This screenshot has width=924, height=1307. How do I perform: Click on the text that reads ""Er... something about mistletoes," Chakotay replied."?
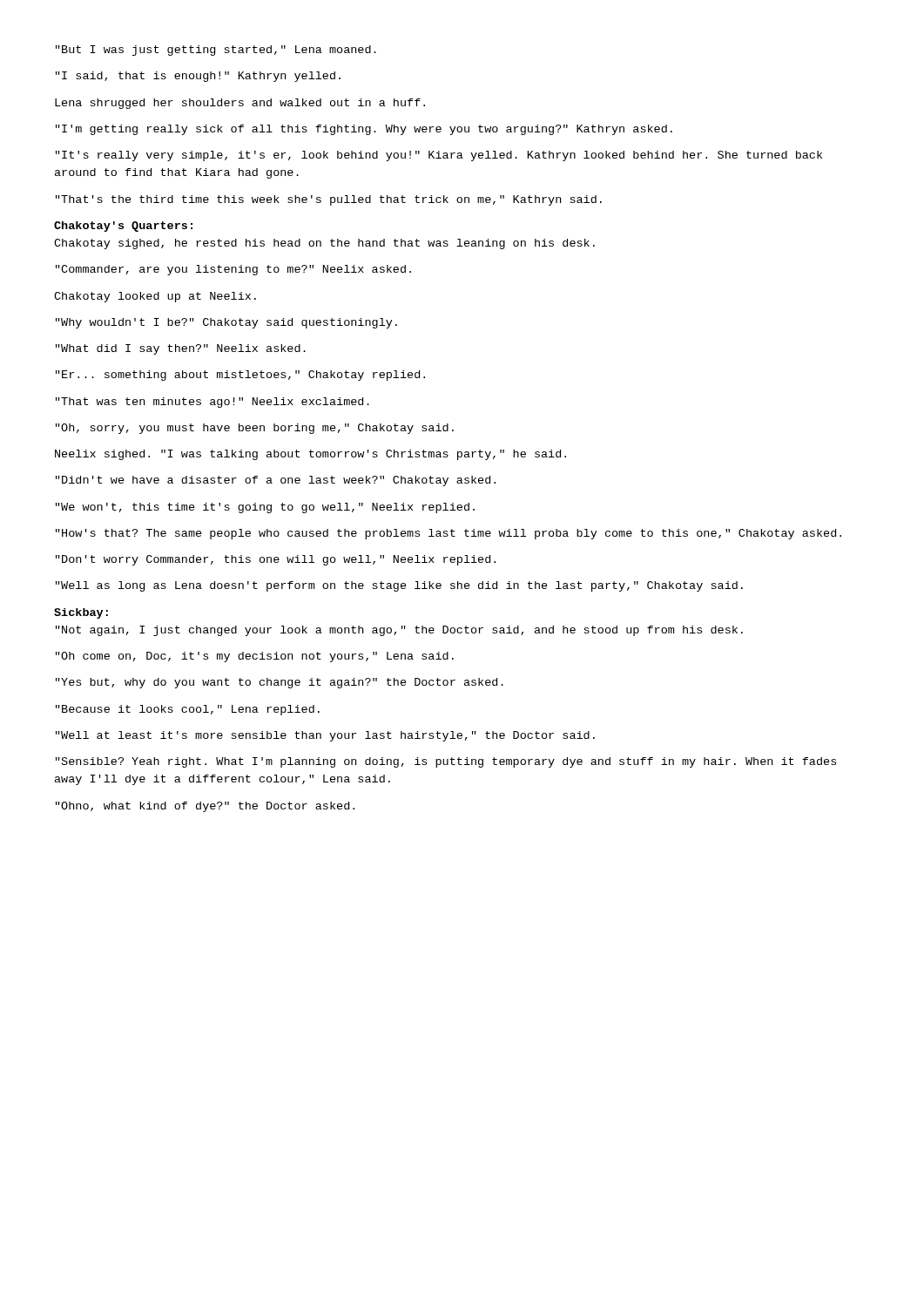pyautogui.click(x=241, y=375)
